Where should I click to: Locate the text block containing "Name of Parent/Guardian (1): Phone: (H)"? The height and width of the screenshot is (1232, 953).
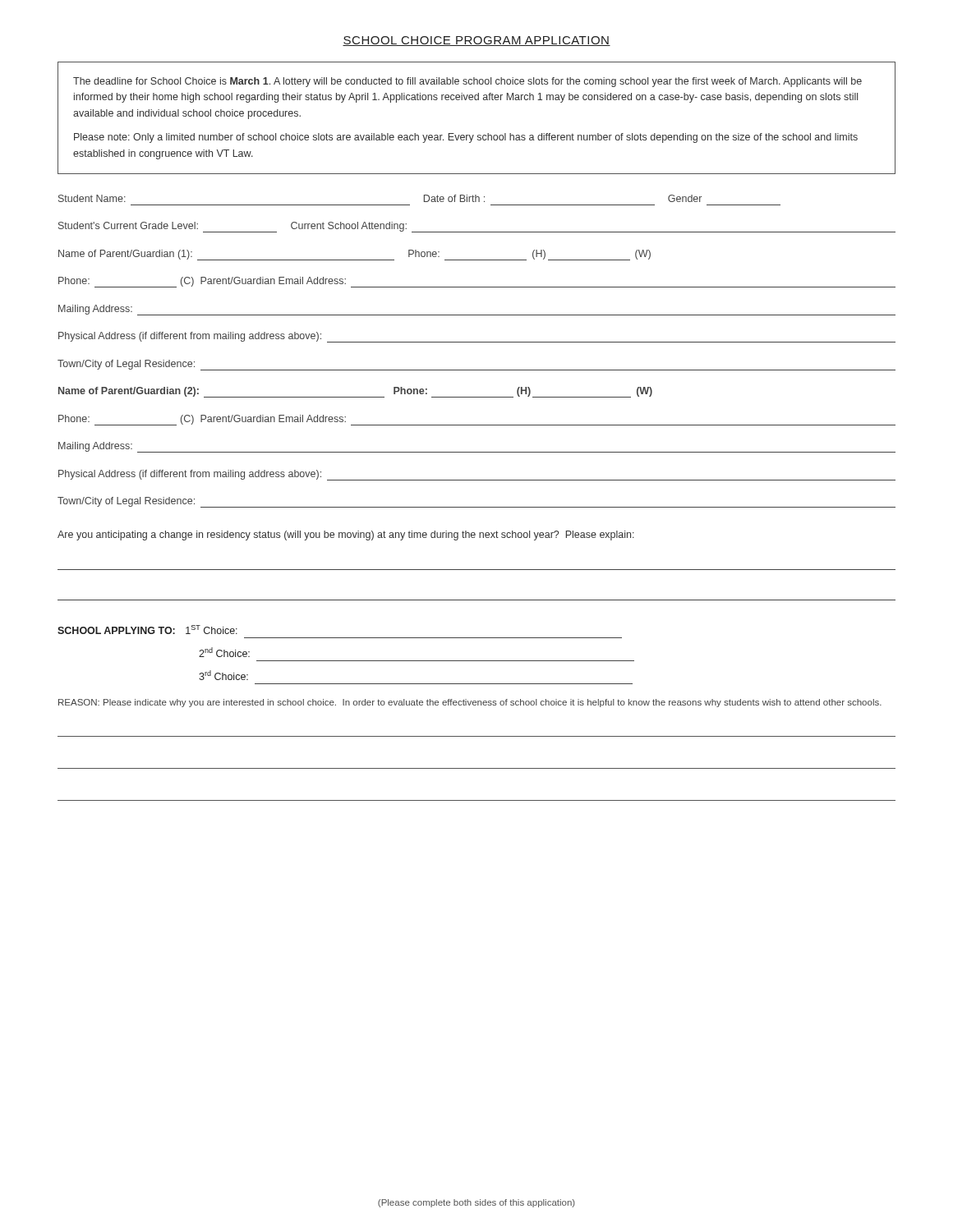coord(354,254)
